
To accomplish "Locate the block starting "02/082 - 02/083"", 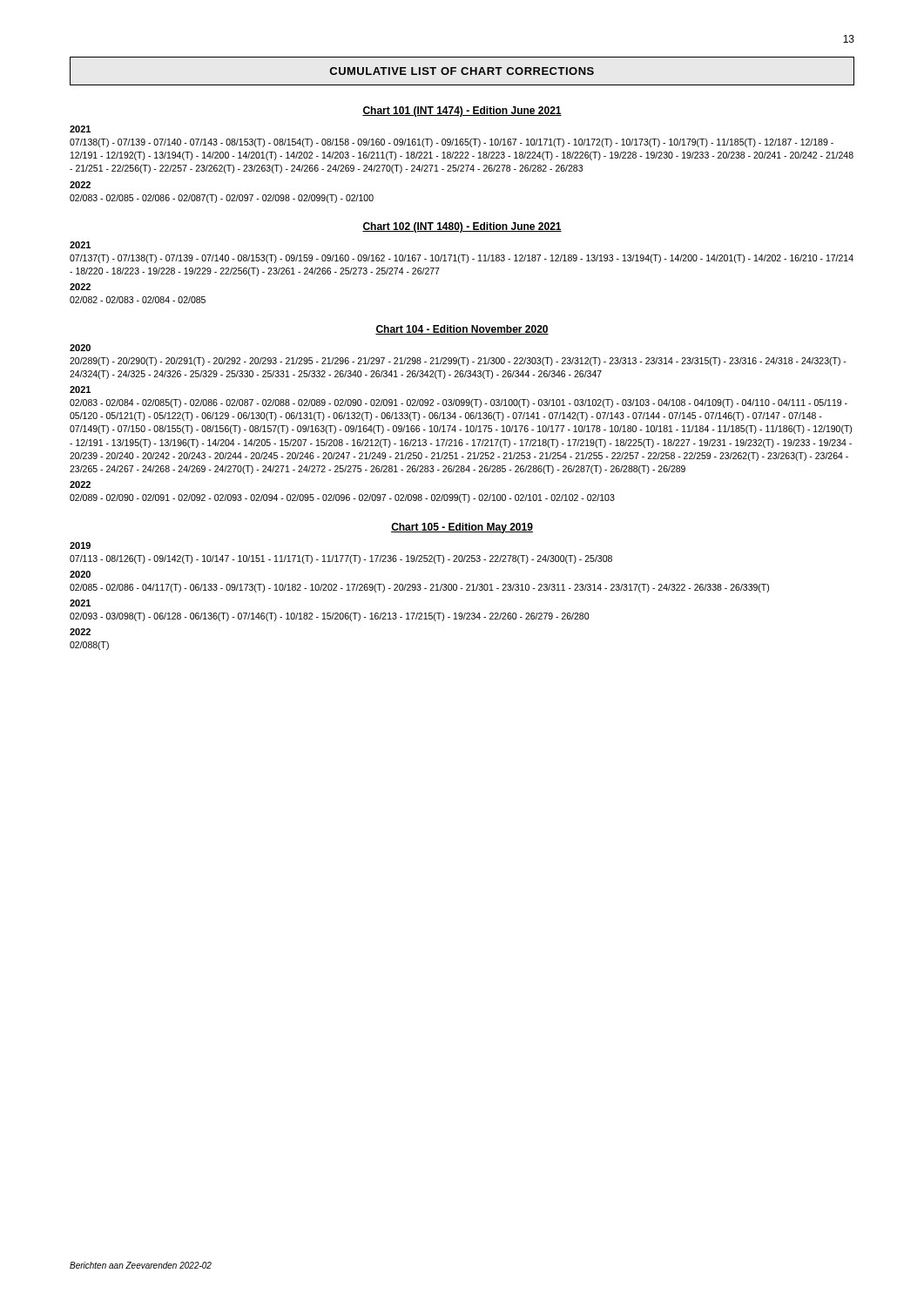I will coord(138,300).
